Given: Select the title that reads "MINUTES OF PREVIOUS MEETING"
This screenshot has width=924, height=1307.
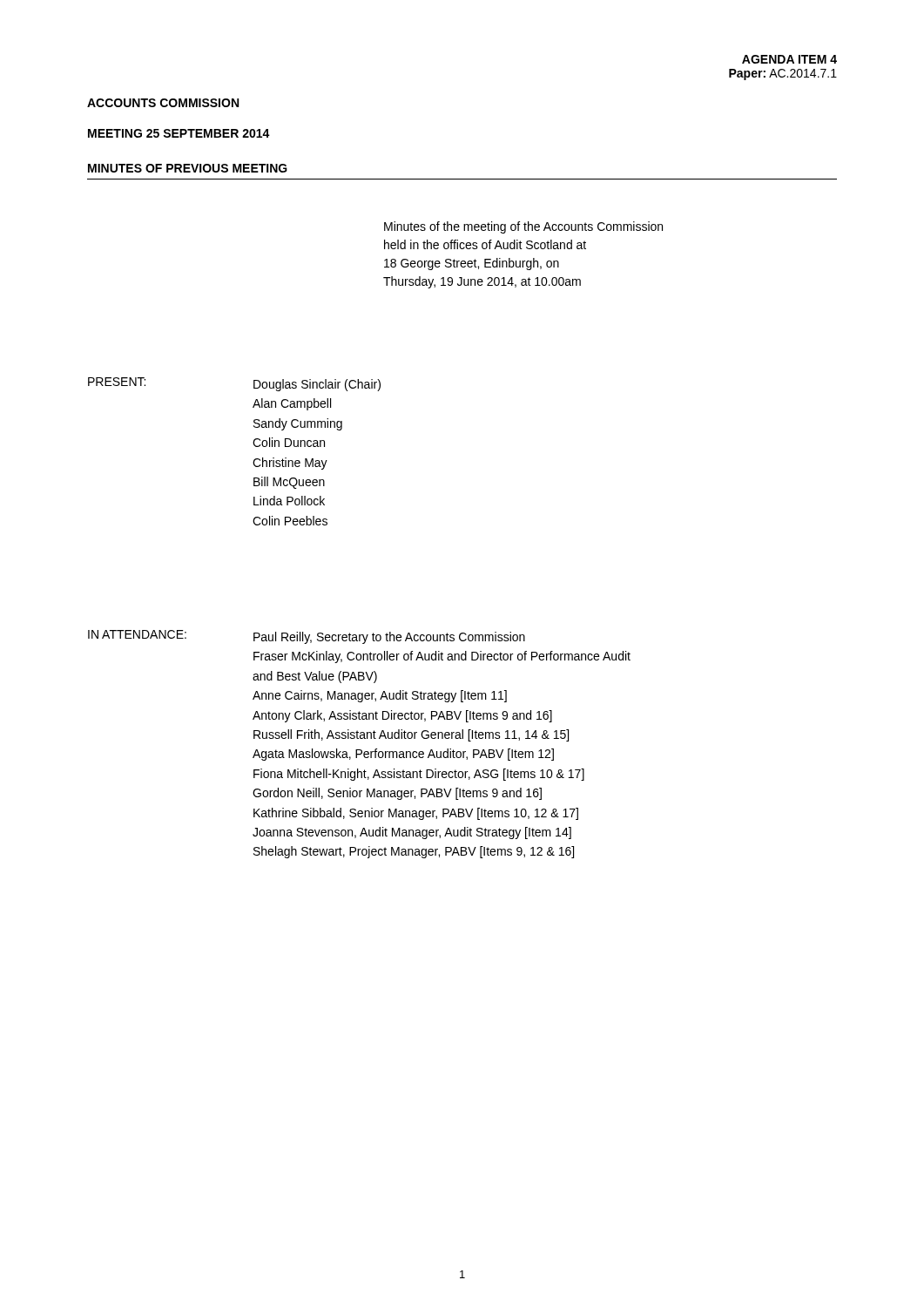Looking at the screenshot, I should pyautogui.click(x=187, y=168).
